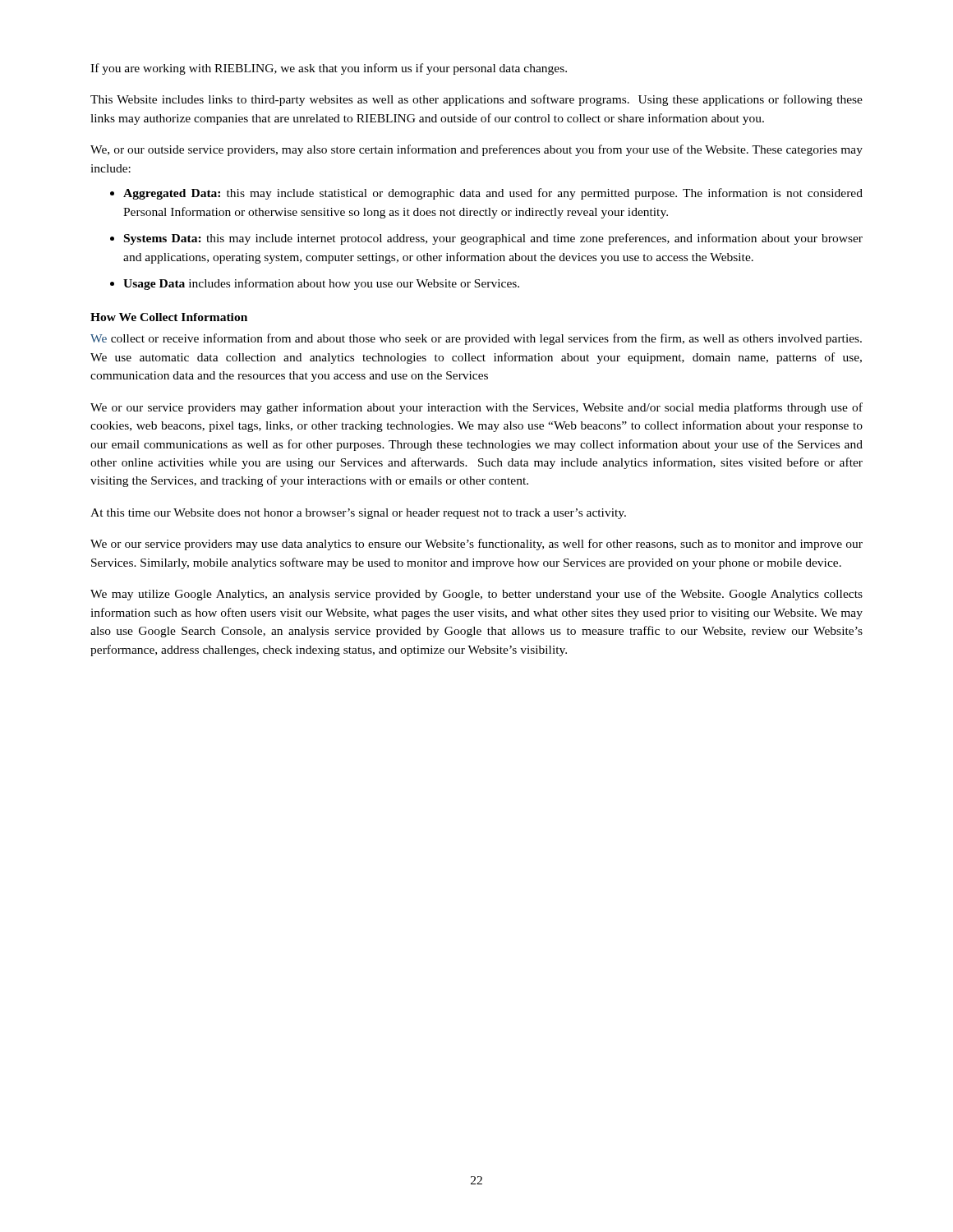Click on the passage starting "How We Collect Information"
Image resolution: width=953 pixels, height=1232 pixels.
pos(169,316)
